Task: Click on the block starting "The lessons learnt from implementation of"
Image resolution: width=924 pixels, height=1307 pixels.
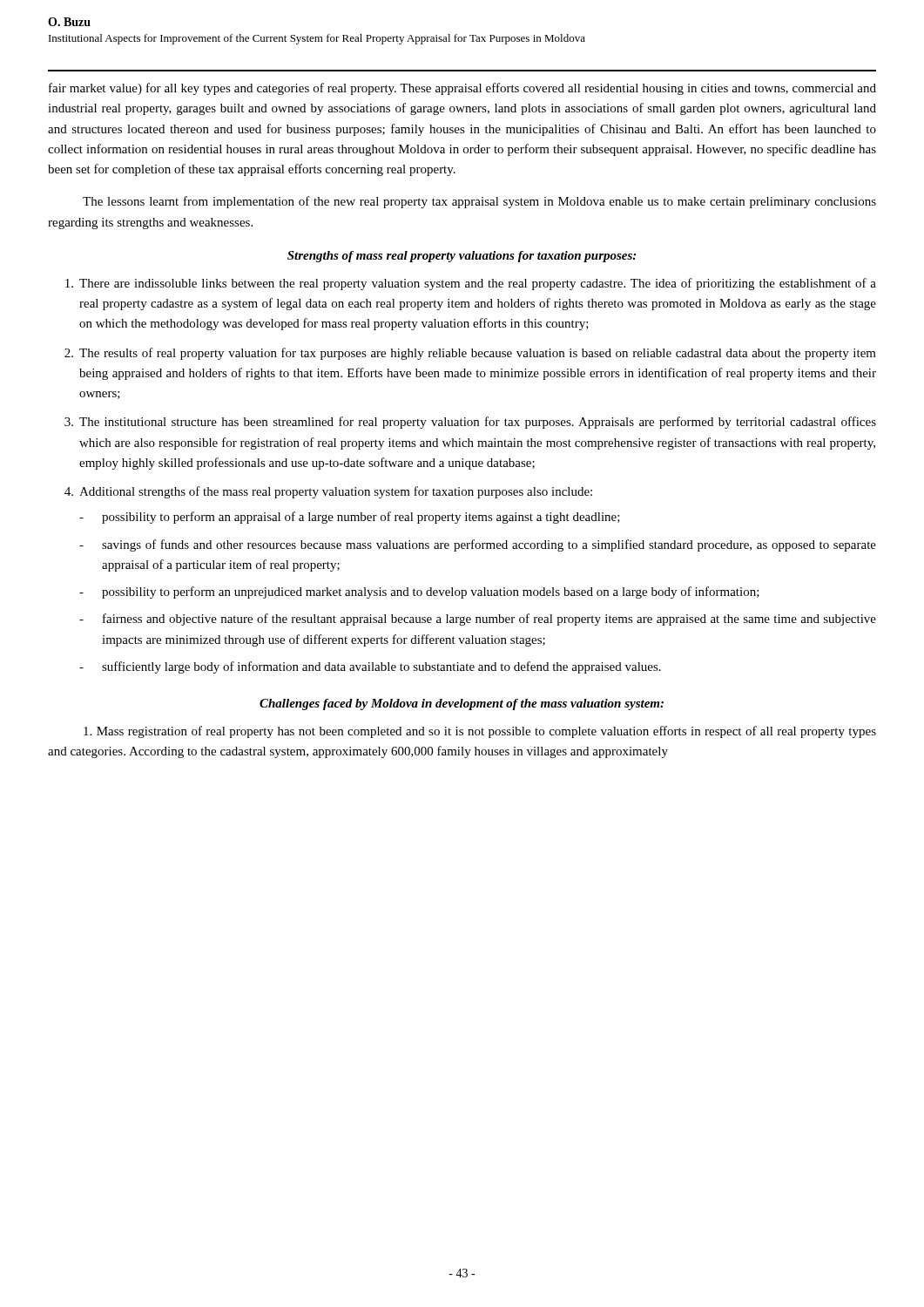Action: click(x=462, y=212)
